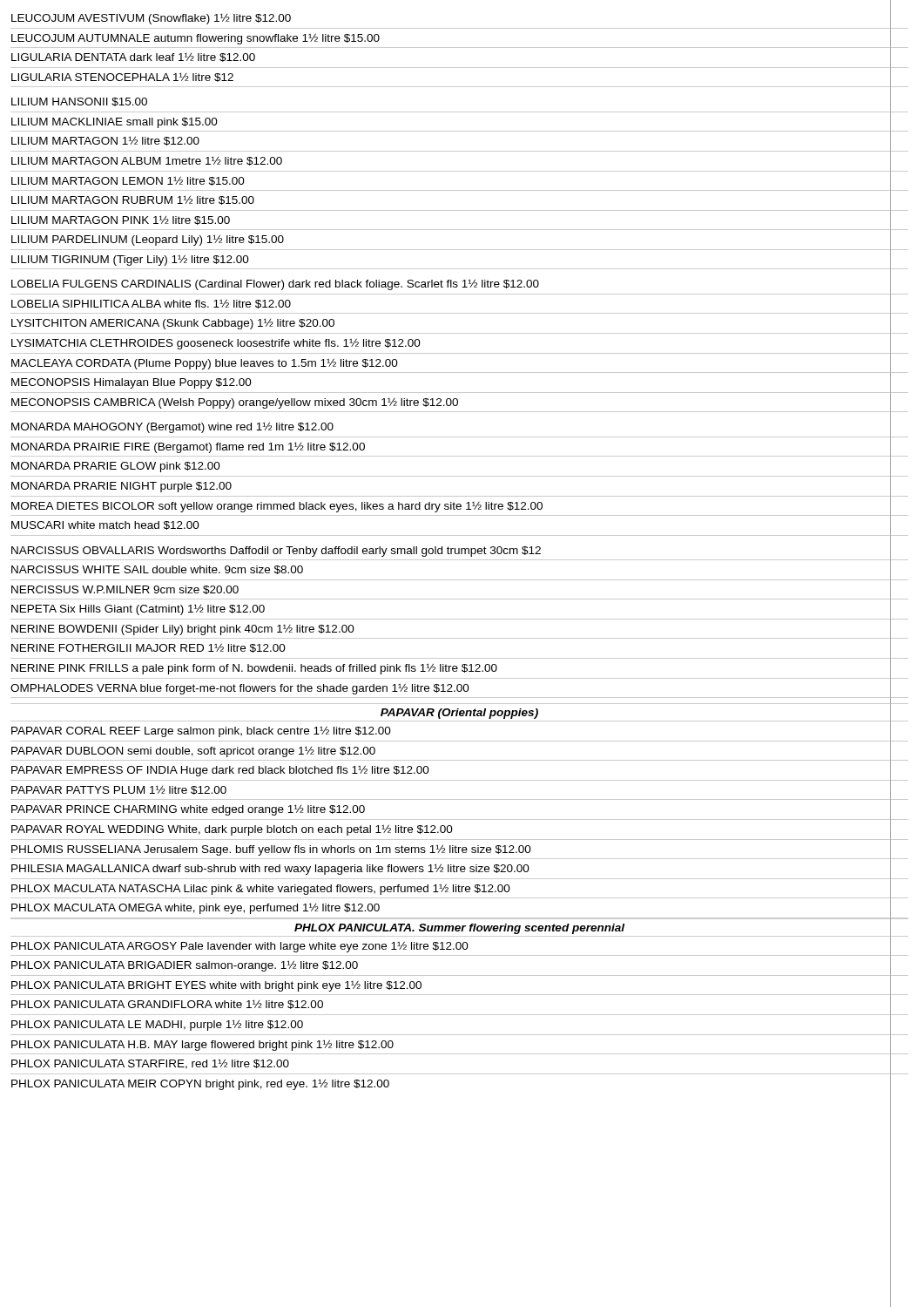Locate the passage starting "LIGULARIA DENTATA dark"
The height and width of the screenshot is (1307, 924).
click(x=133, y=57)
